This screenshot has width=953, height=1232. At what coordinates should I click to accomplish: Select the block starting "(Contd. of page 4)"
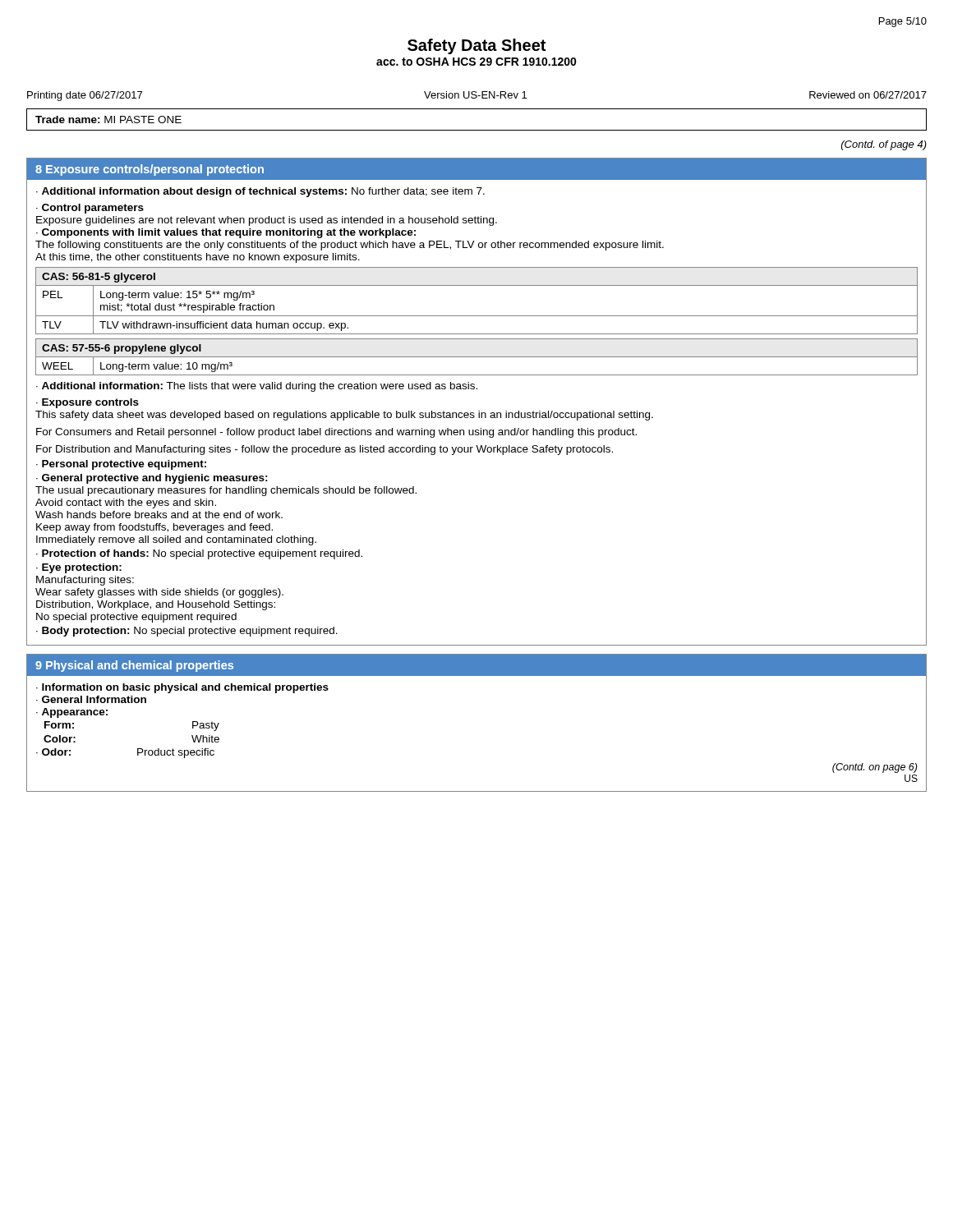(884, 144)
